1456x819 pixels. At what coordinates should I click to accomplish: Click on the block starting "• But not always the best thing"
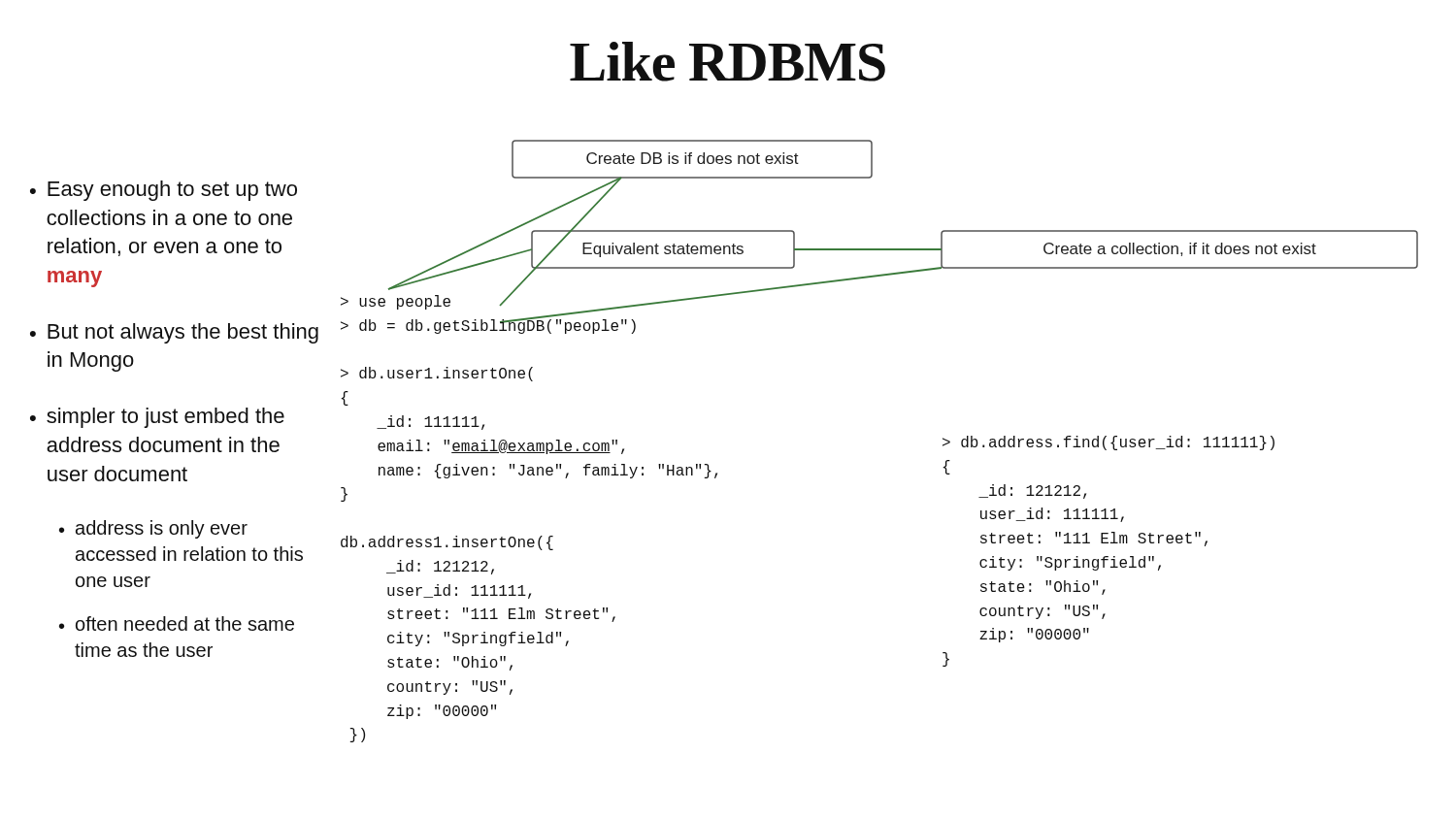point(175,346)
